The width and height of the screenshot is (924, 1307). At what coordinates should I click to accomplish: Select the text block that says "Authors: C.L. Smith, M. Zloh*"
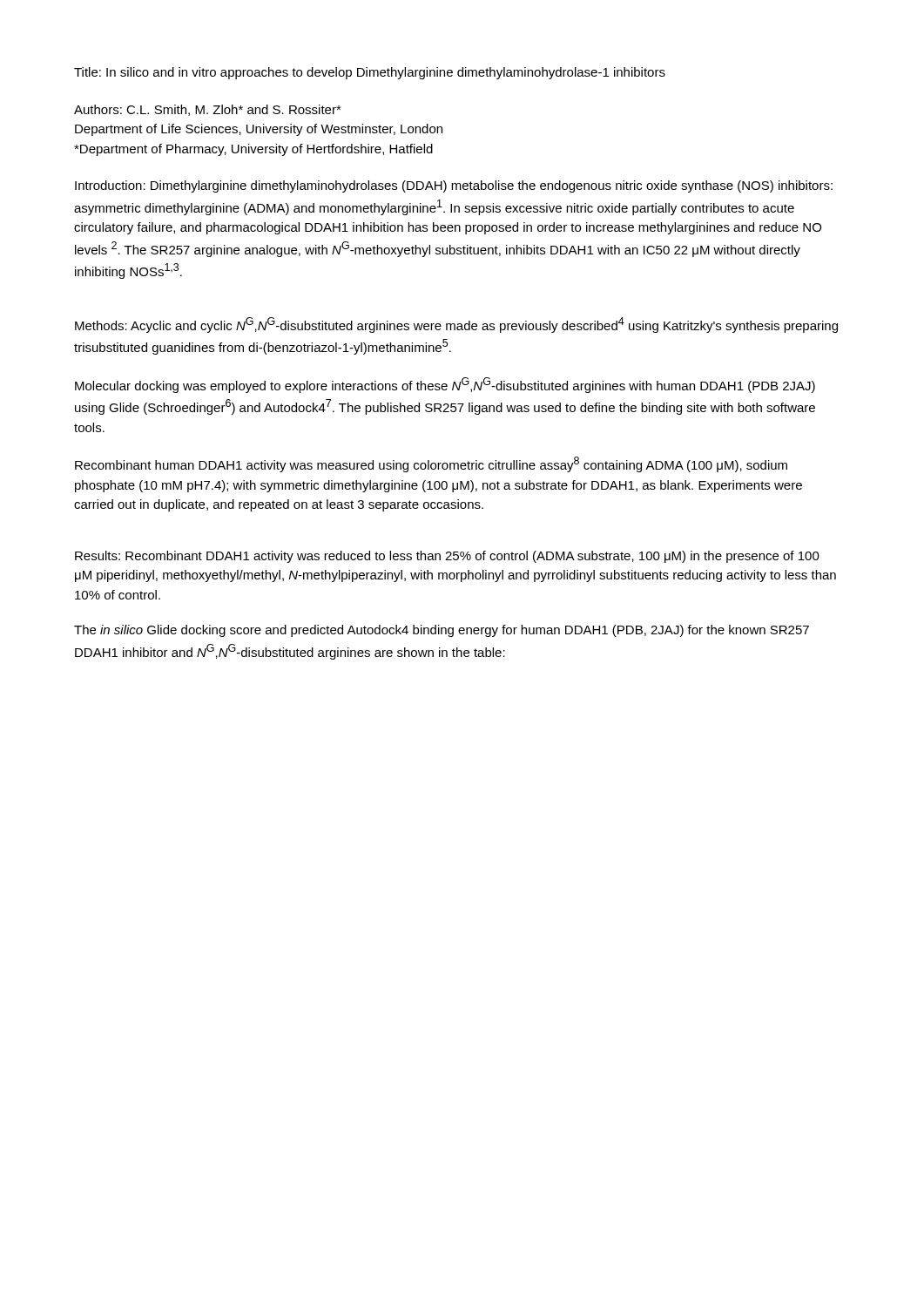(259, 129)
